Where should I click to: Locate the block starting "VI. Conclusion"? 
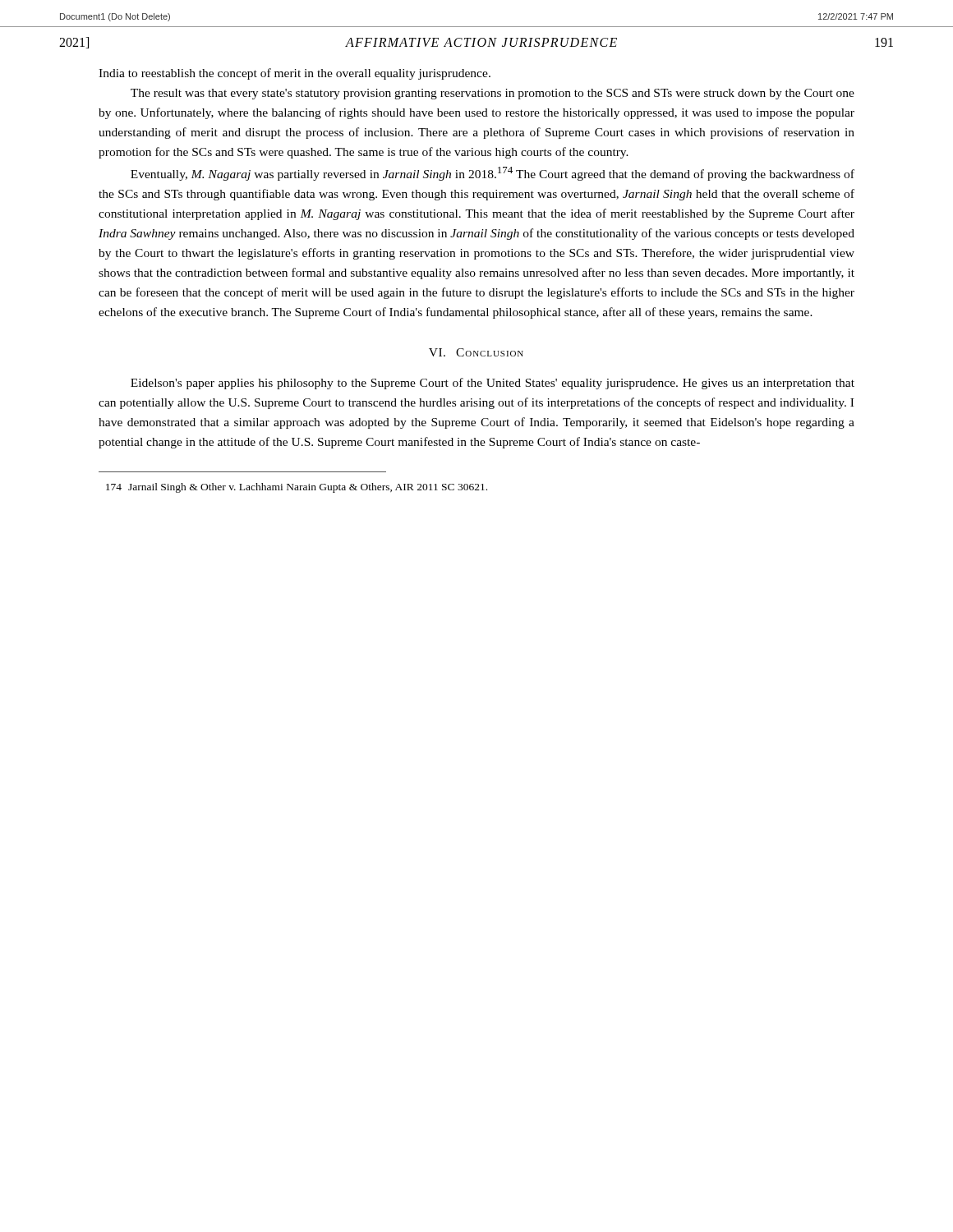tap(476, 352)
